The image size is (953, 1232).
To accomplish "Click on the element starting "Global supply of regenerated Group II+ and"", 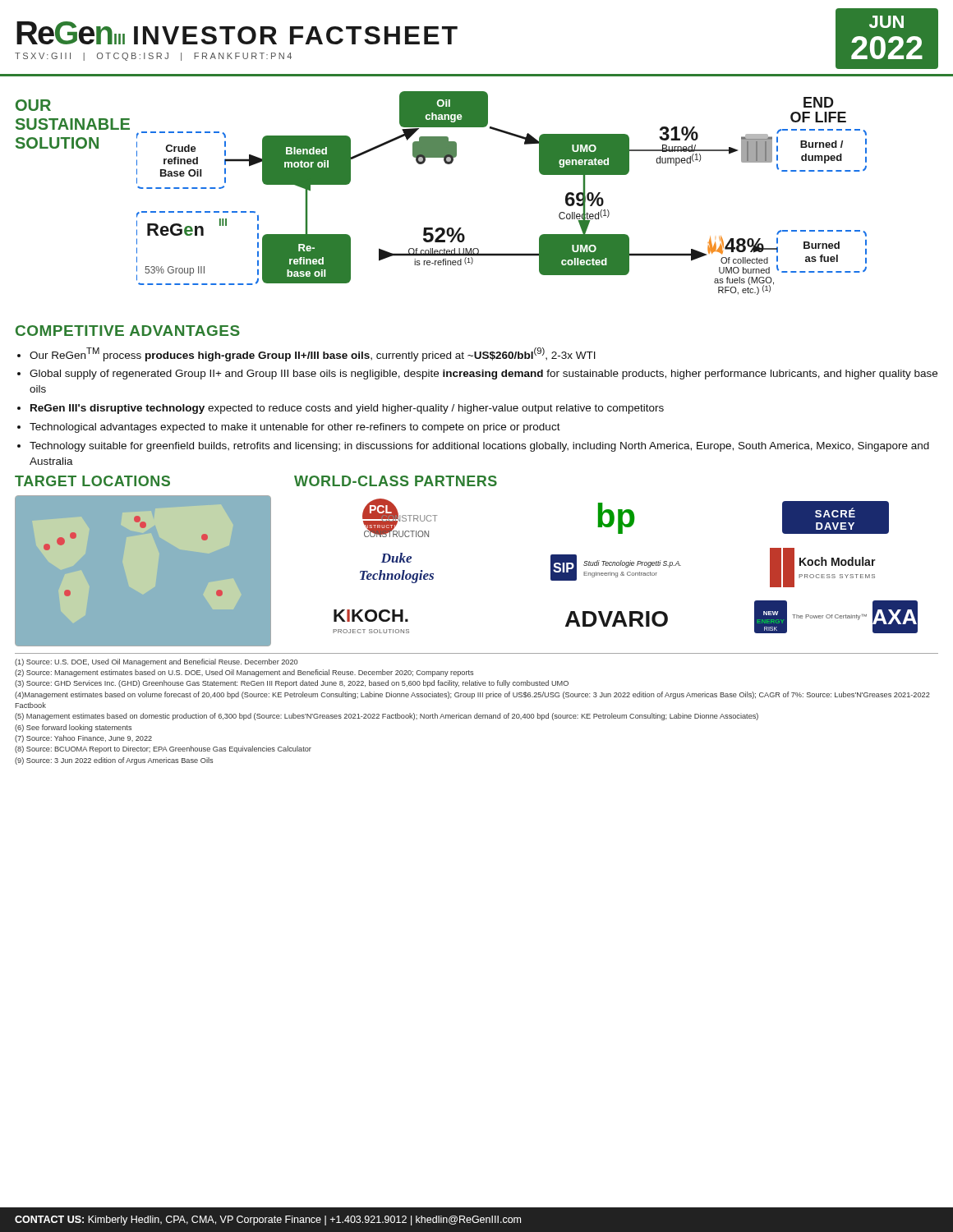I will tap(484, 381).
